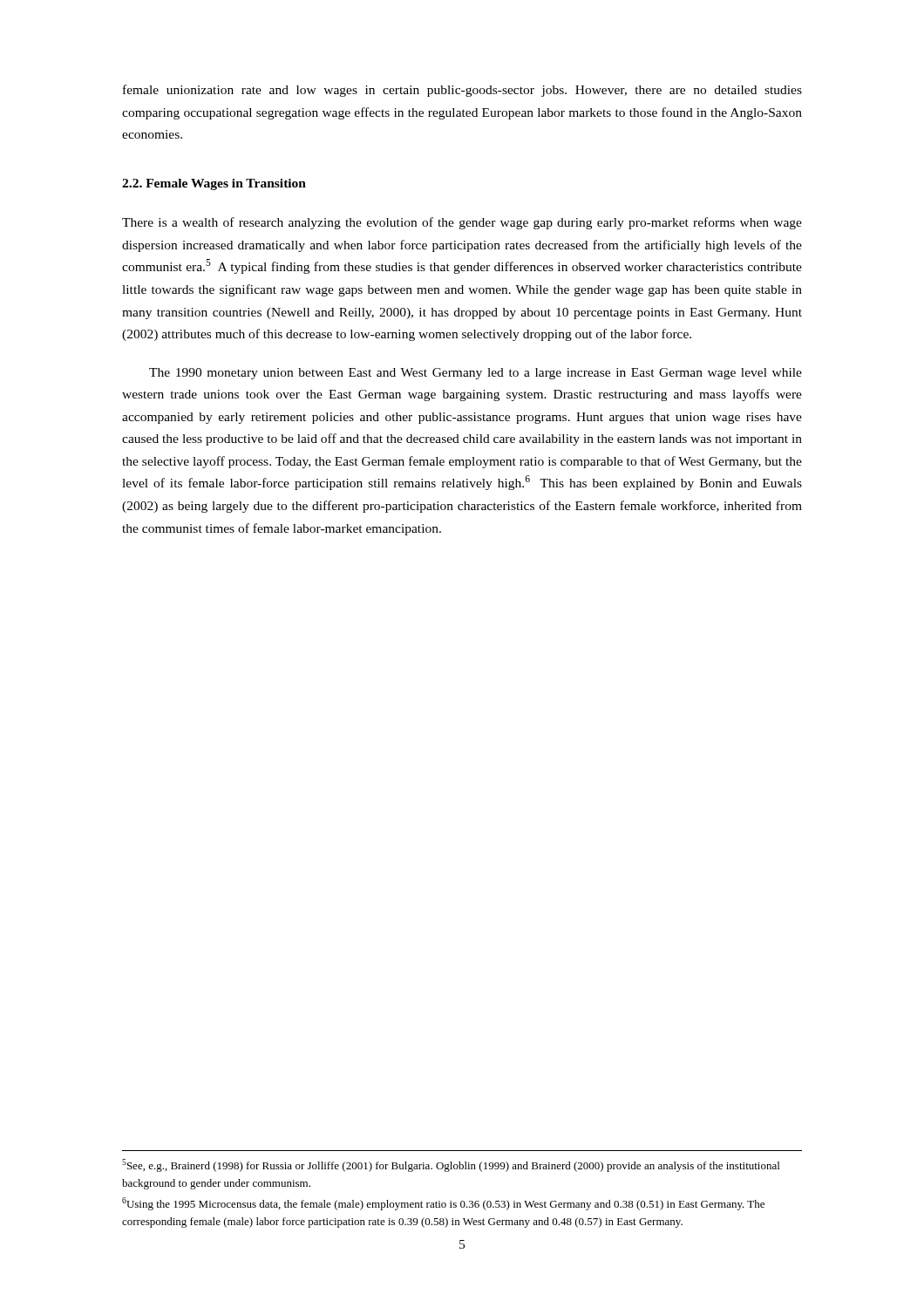Navigate to the text block starting "The 1990 monetary union between East and West"
This screenshot has width=924, height=1308.
(462, 450)
